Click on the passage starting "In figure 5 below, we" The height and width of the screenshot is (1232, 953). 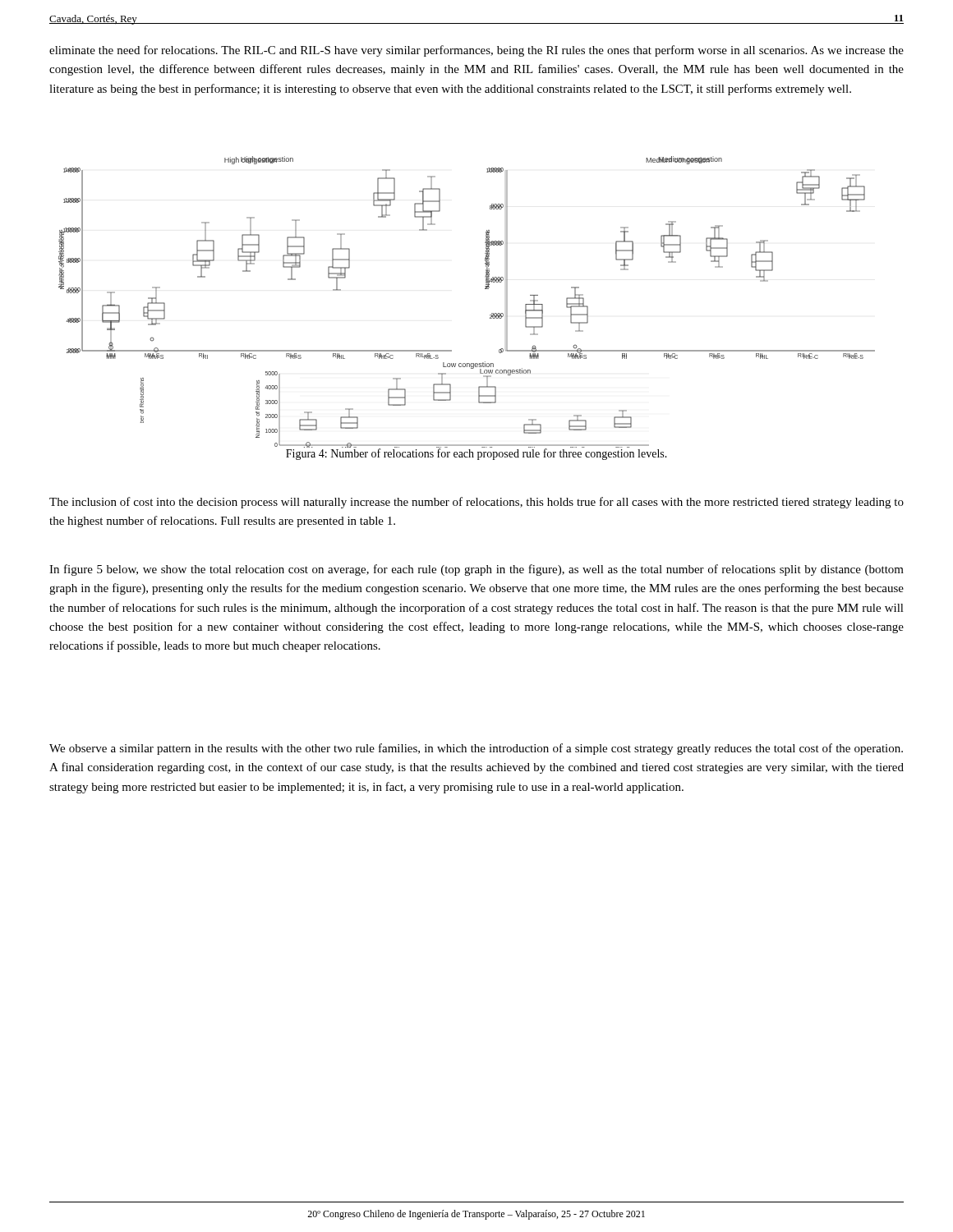click(x=476, y=607)
